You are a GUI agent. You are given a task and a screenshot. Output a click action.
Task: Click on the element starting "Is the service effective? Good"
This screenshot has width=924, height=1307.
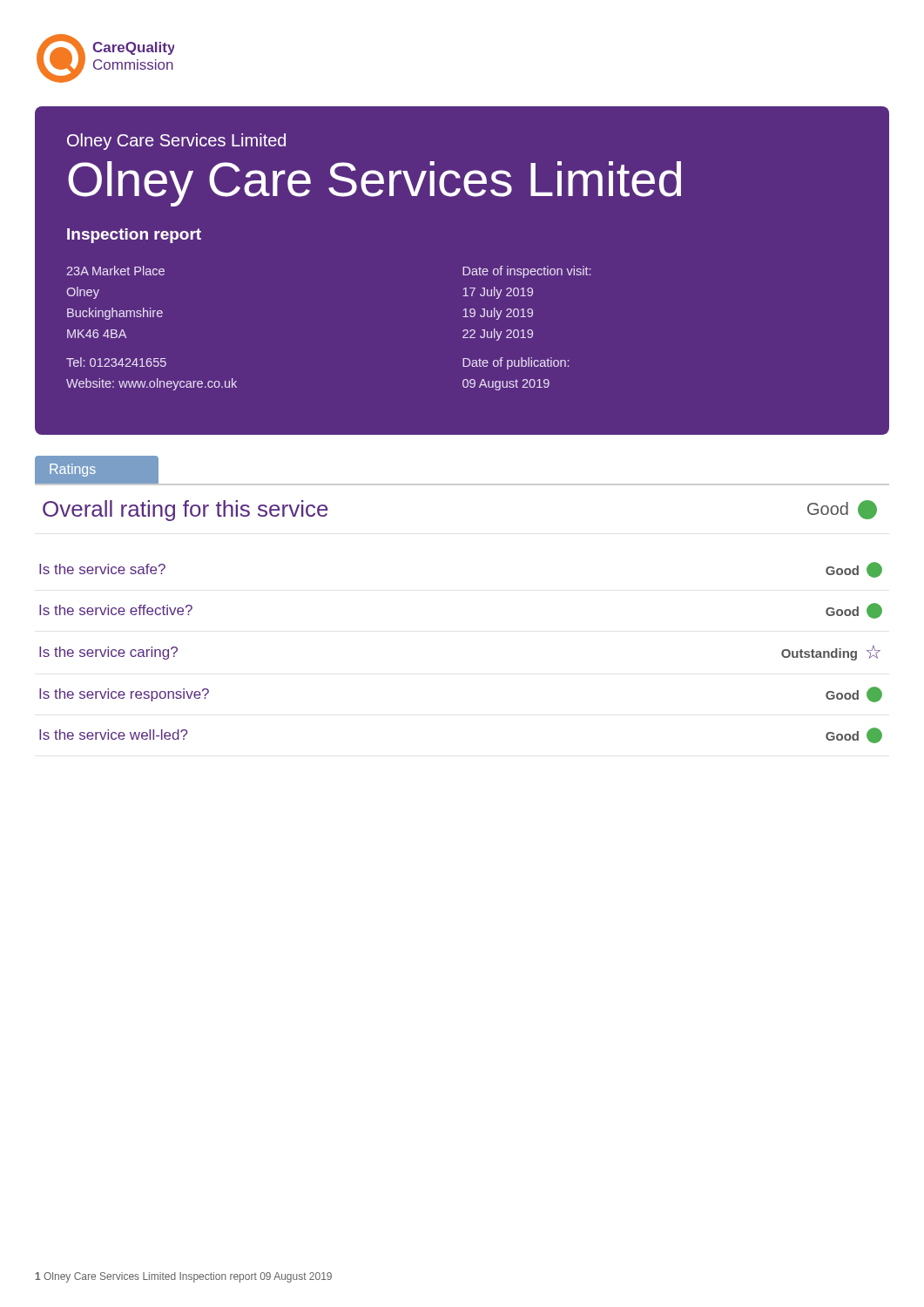pos(112,610)
